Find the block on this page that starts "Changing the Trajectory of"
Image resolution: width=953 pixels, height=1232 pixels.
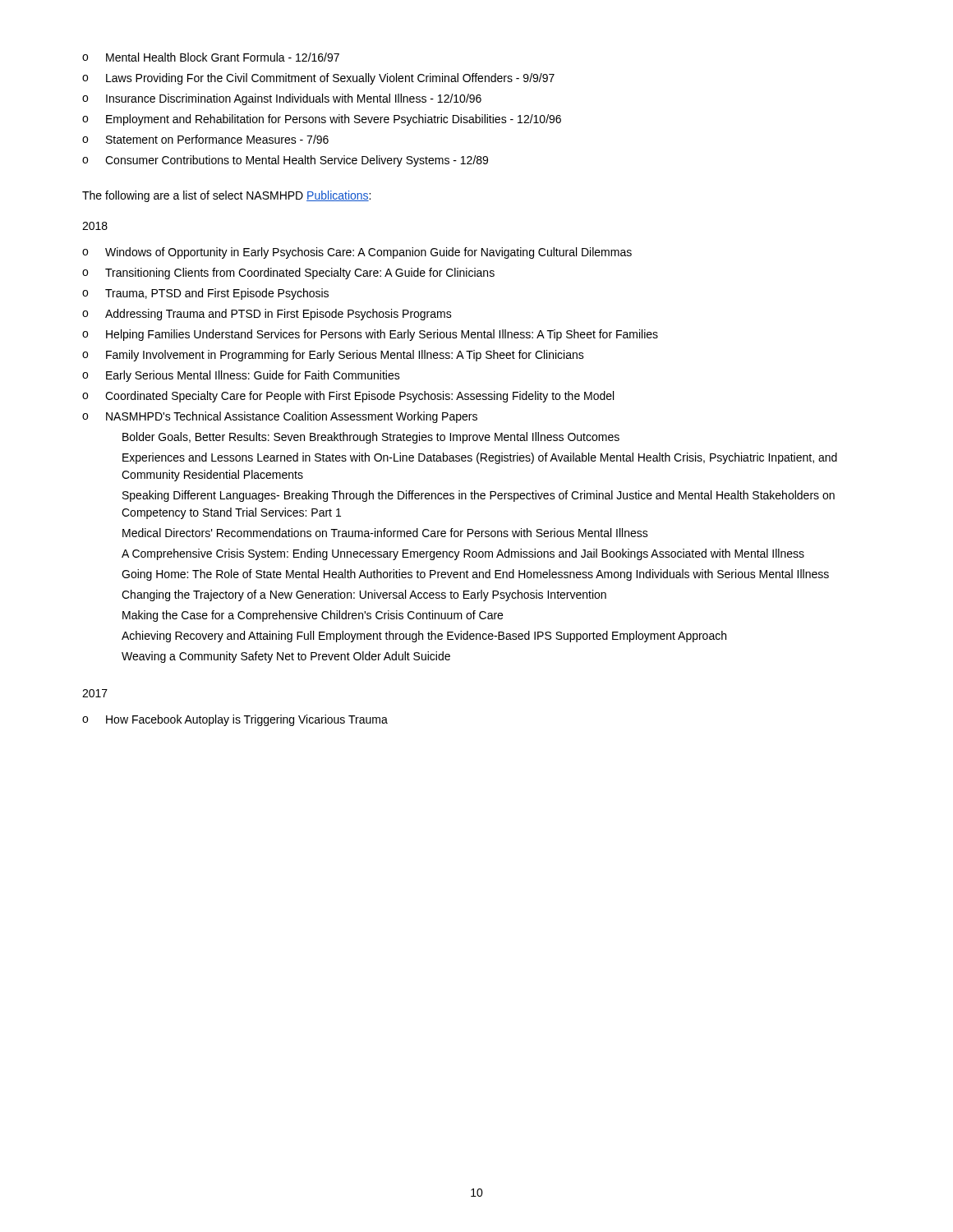pyautogui.click(x=364, y=595)
